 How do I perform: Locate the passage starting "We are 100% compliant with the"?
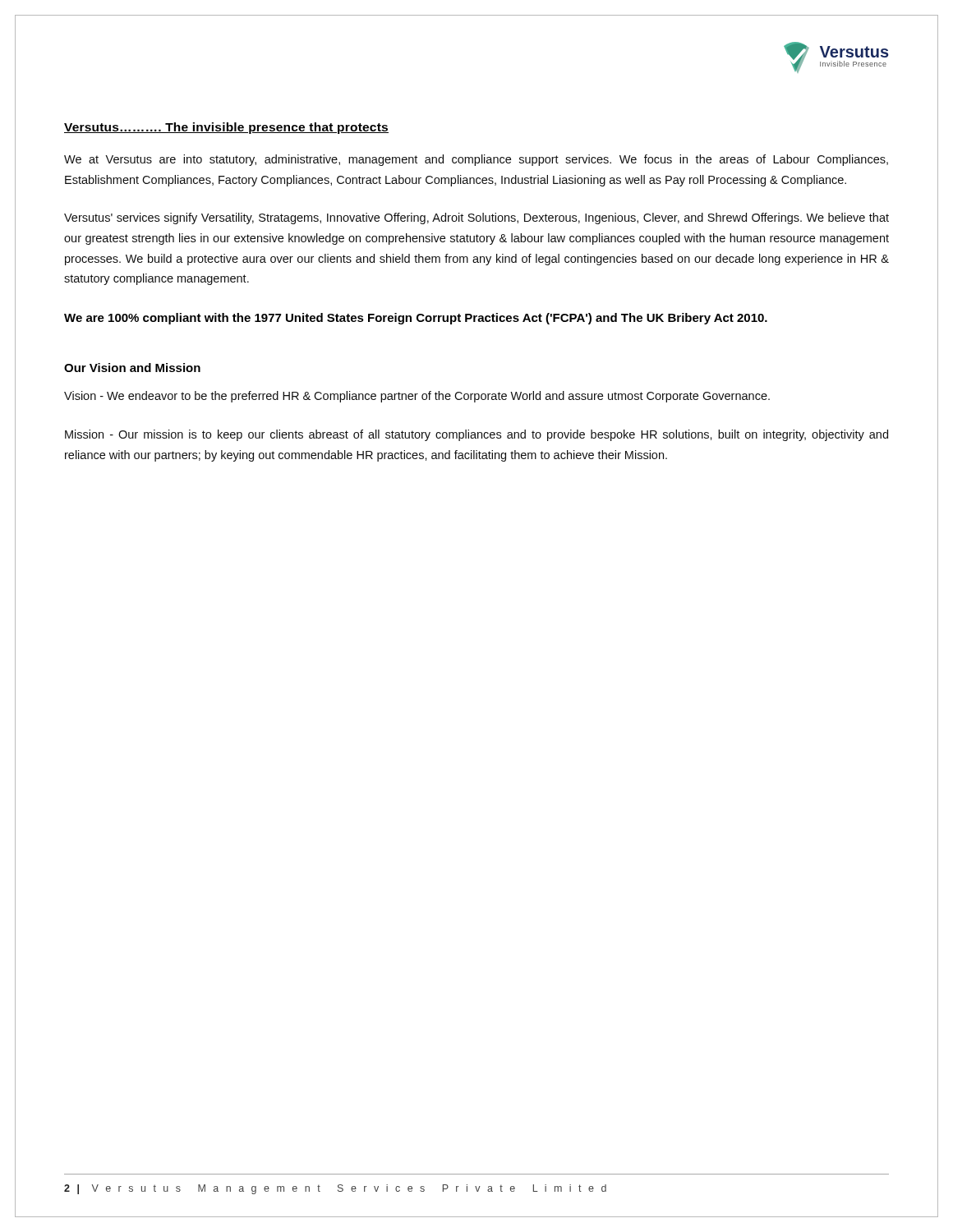point(416,317)
